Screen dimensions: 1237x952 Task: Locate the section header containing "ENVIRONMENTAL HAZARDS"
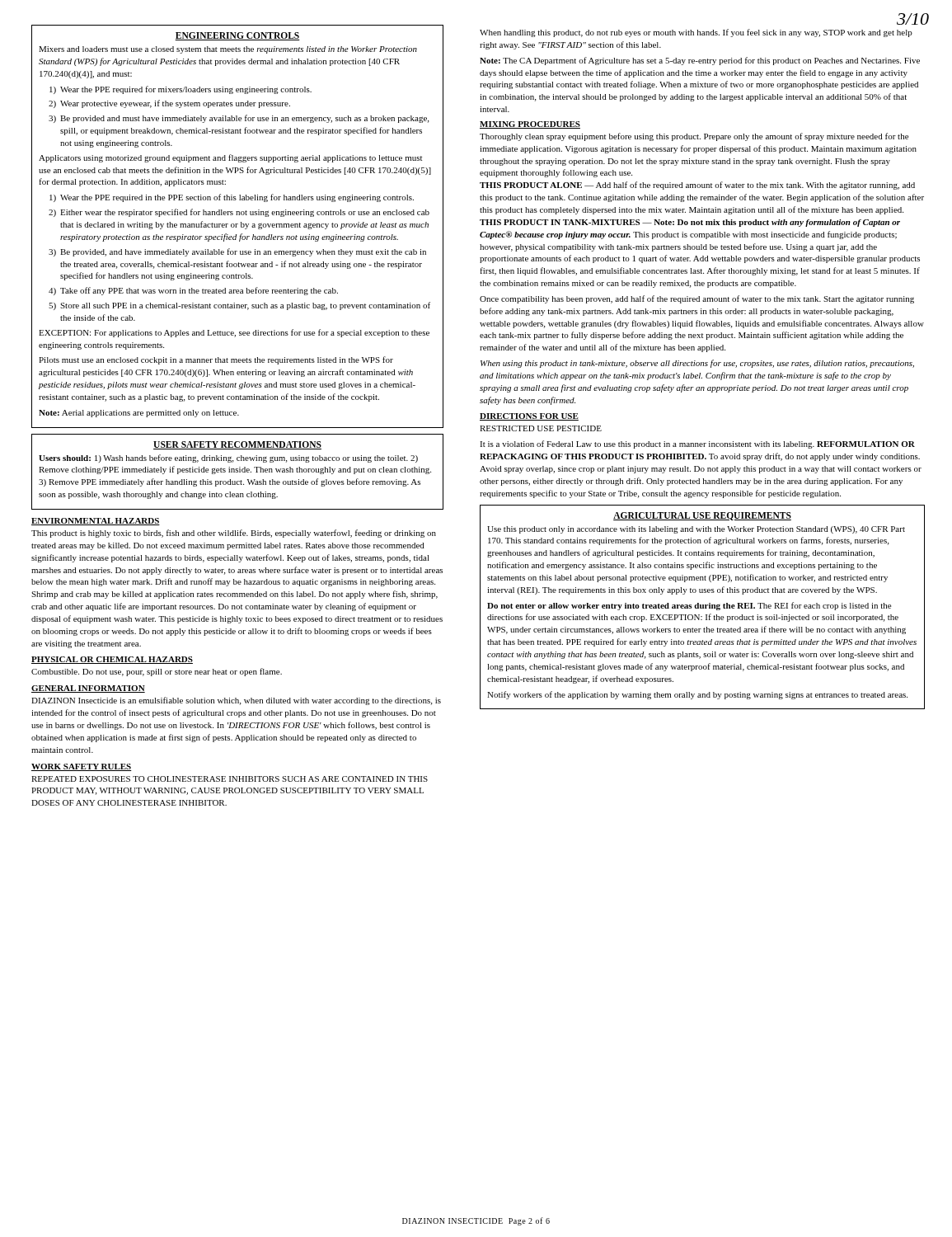(x=95, y=520)
